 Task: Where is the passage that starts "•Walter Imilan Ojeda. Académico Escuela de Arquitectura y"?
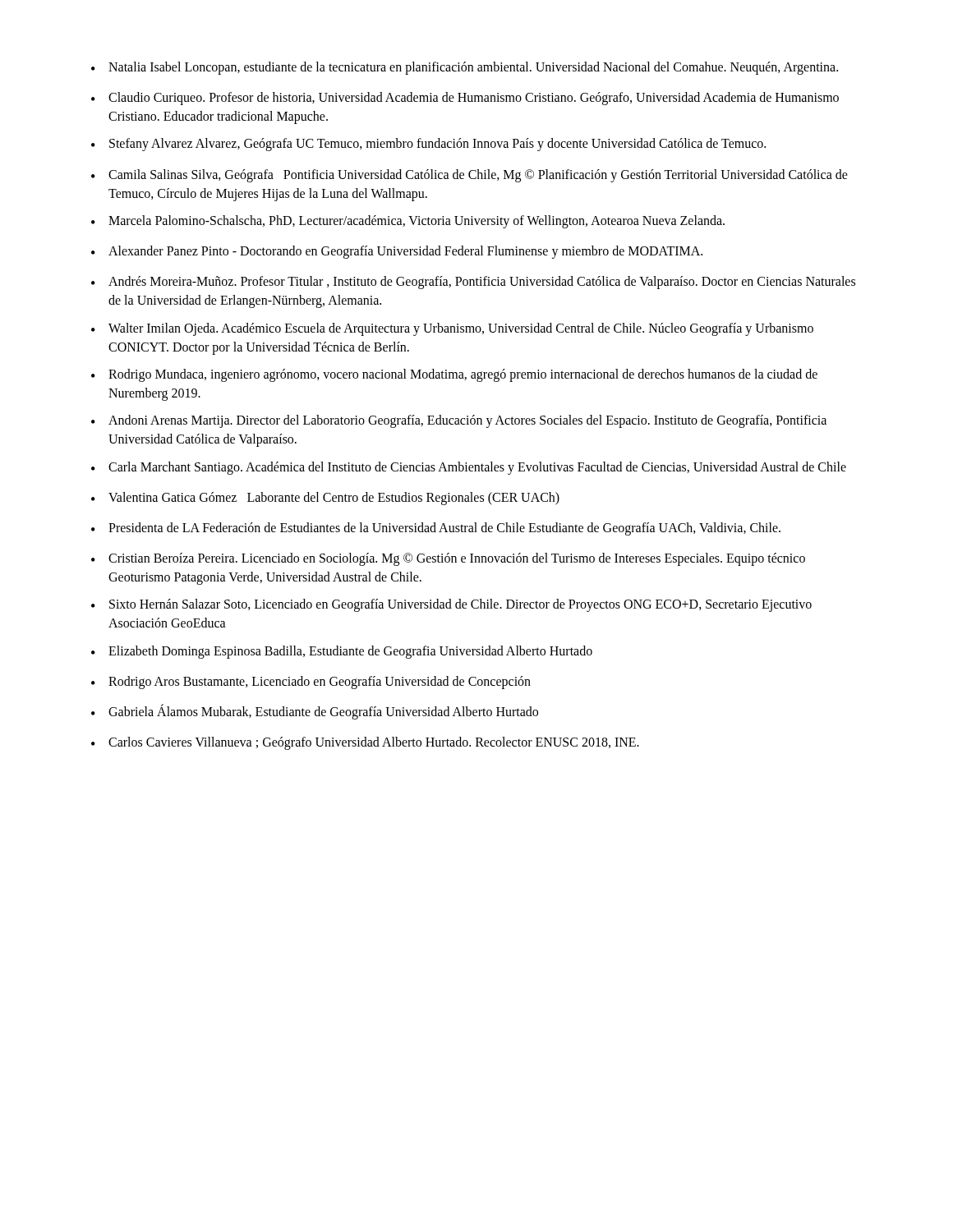pyautogui.click(x=476, y=337)
